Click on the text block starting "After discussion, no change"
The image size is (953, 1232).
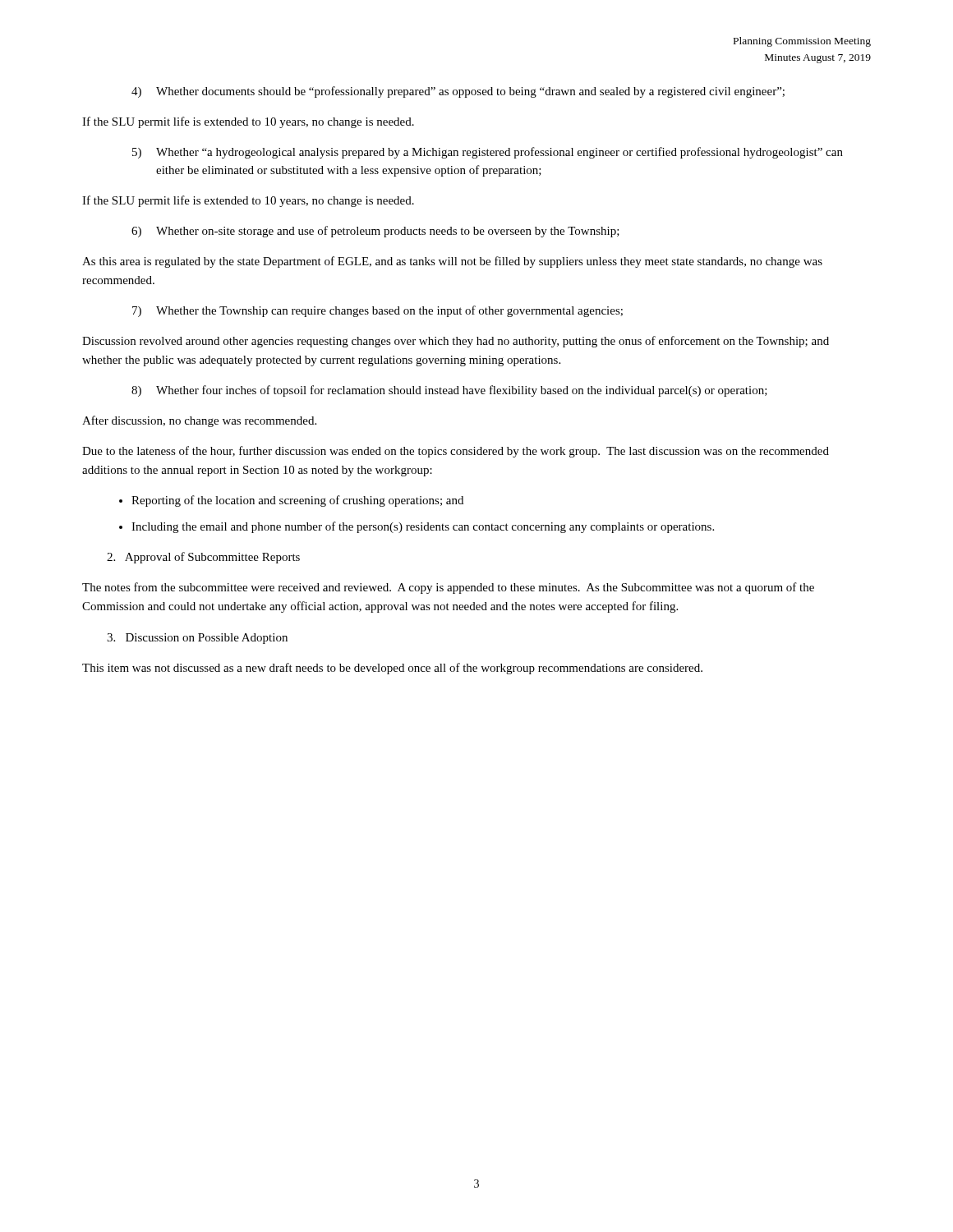pyautogui.click(x=200, y=420)
